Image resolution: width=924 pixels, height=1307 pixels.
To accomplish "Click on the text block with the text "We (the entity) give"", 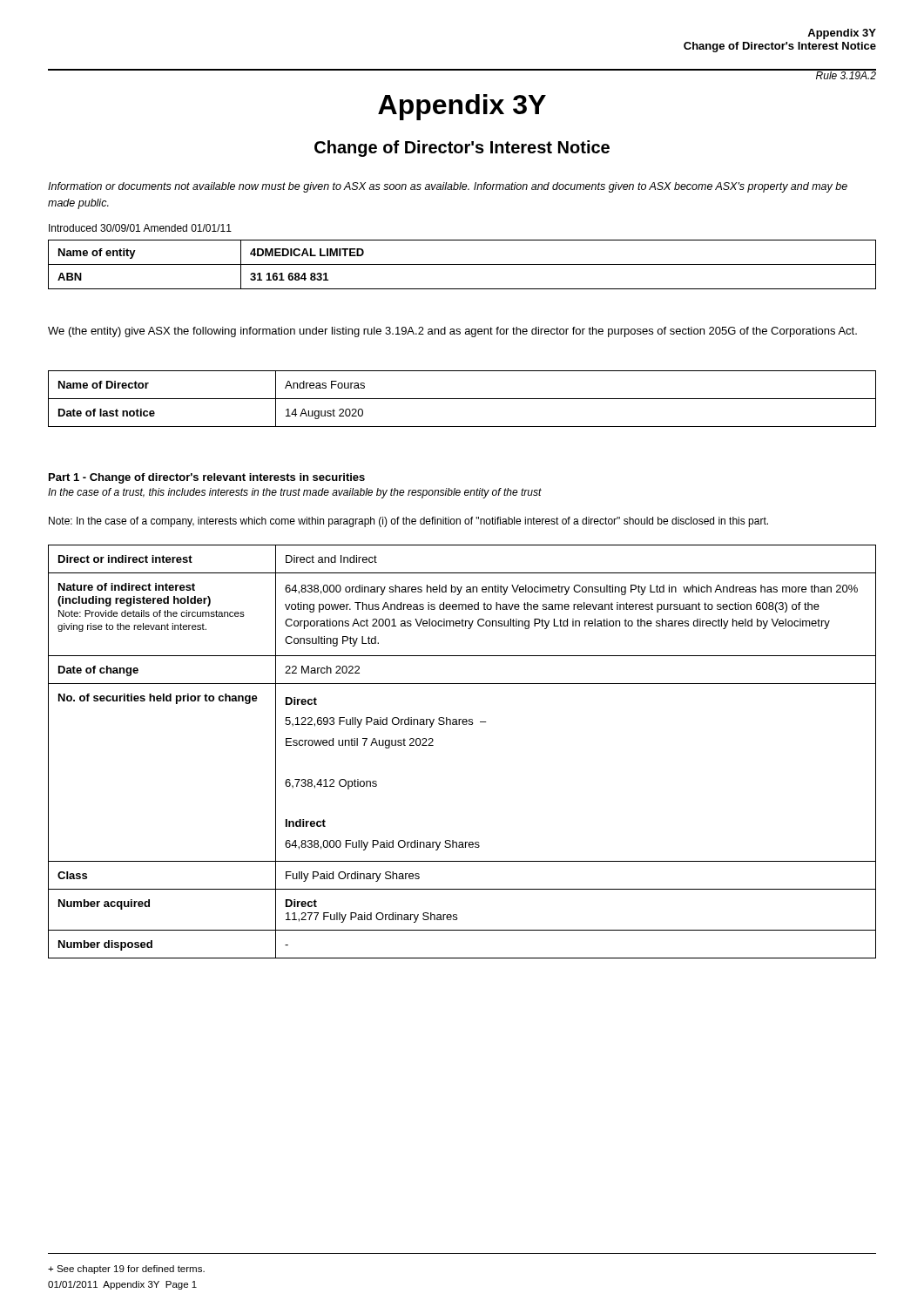I will coord(453,331).
